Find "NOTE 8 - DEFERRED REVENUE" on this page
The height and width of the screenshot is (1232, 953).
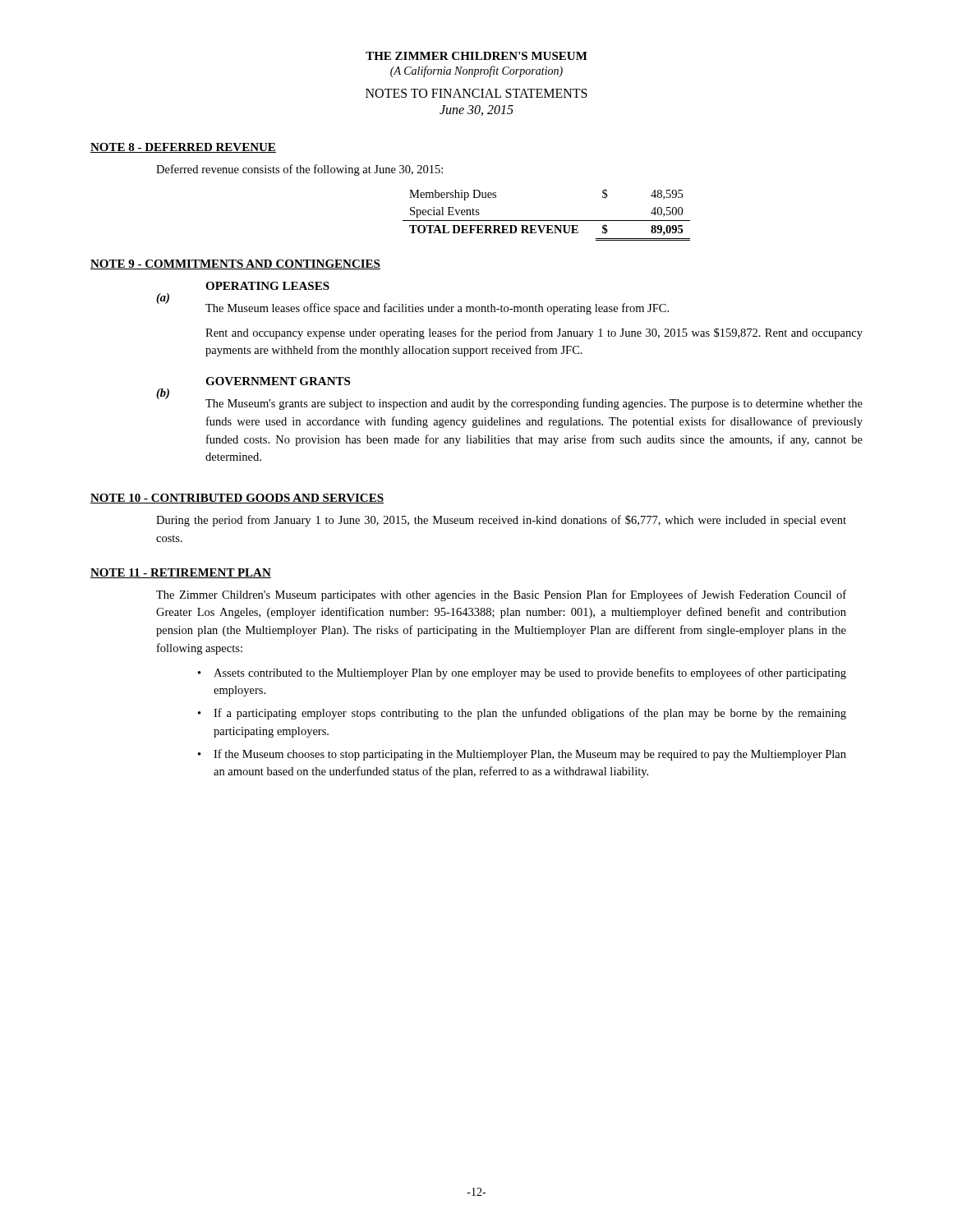click(x=183, y=147)
